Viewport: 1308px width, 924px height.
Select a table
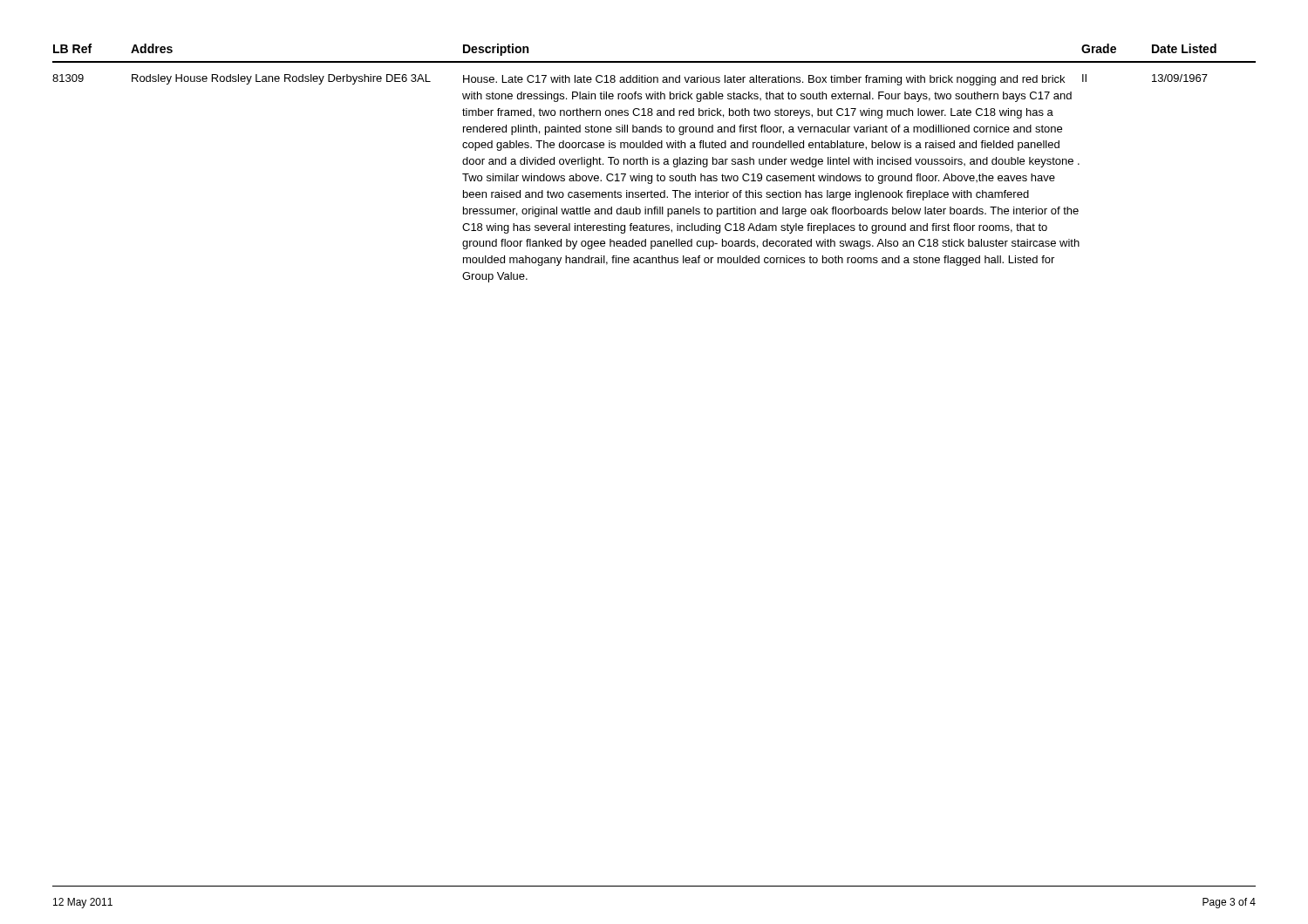tap(654, 163)
